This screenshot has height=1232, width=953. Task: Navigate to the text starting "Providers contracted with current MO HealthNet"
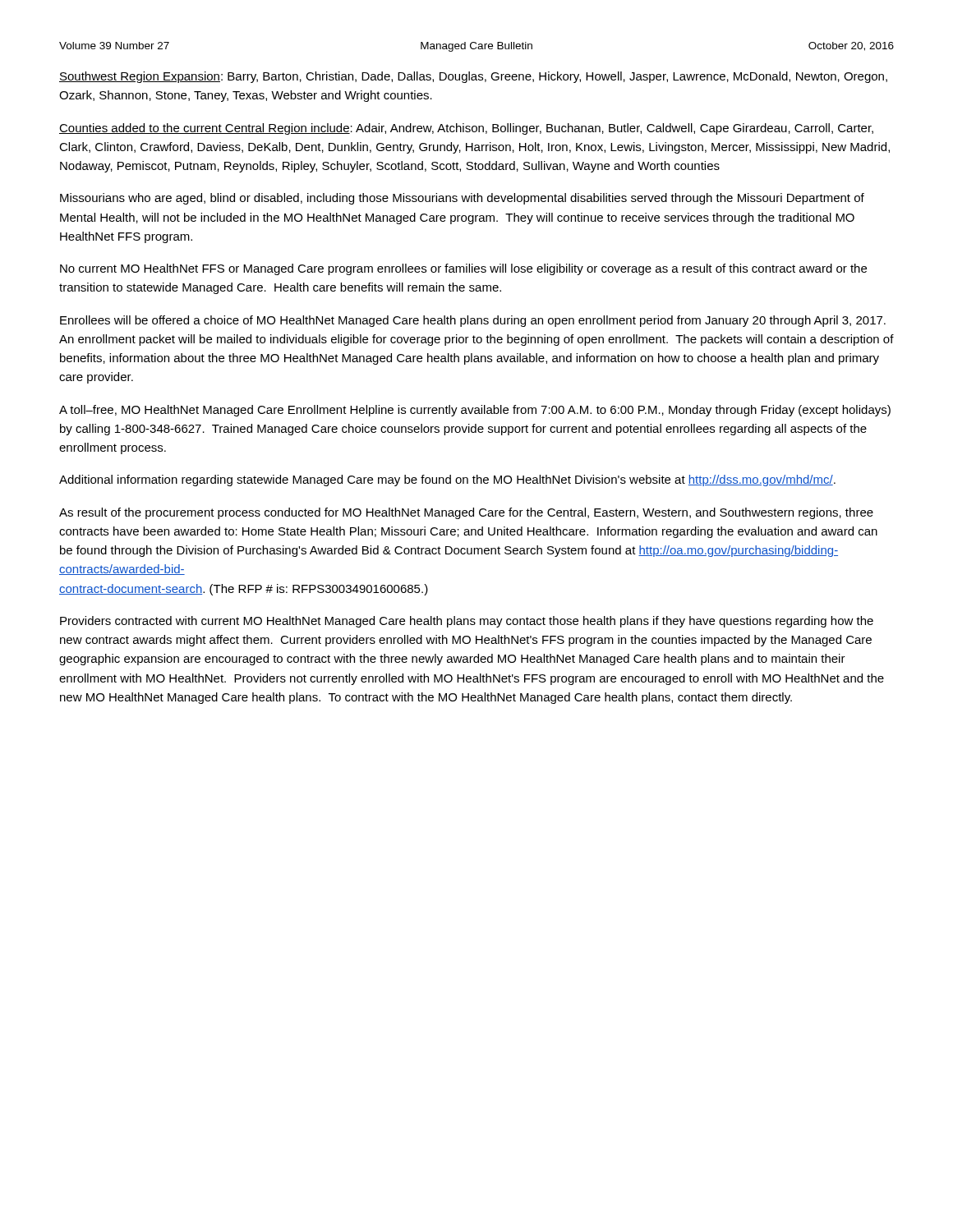[472, 659]
